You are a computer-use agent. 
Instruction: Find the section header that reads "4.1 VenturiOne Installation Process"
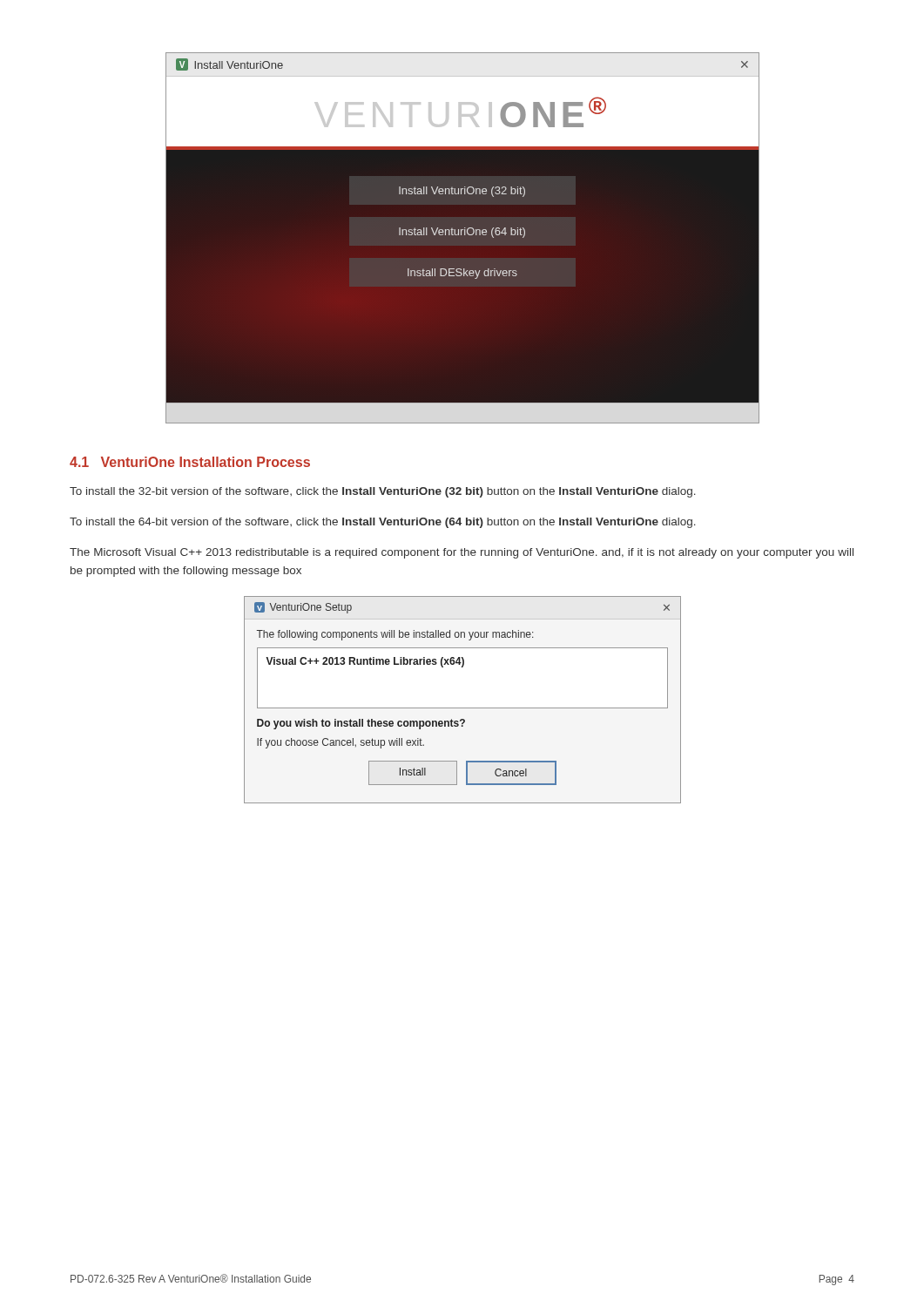point(190,462)
